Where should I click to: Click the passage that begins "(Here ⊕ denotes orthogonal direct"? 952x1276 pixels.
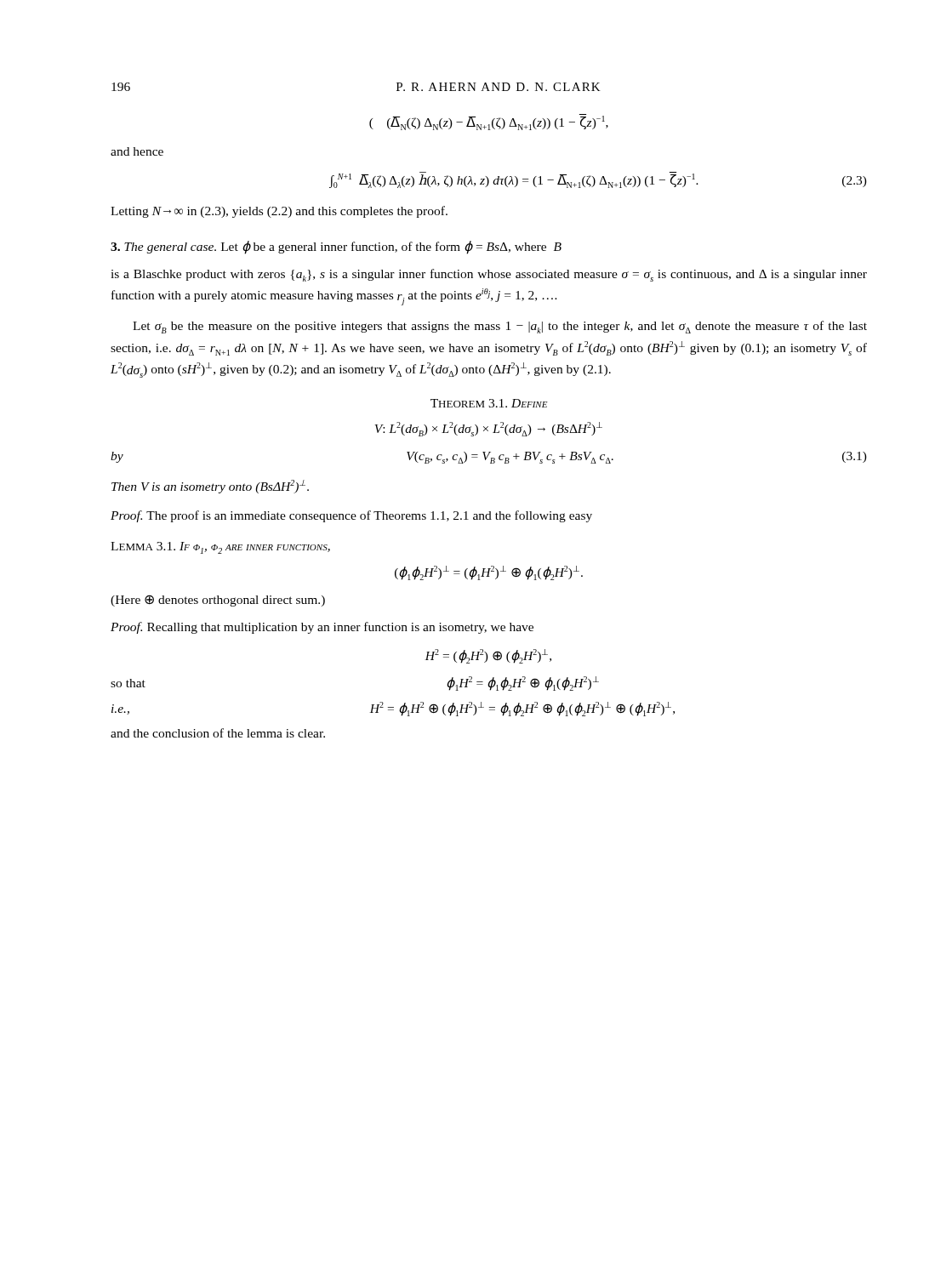(218, 601)
